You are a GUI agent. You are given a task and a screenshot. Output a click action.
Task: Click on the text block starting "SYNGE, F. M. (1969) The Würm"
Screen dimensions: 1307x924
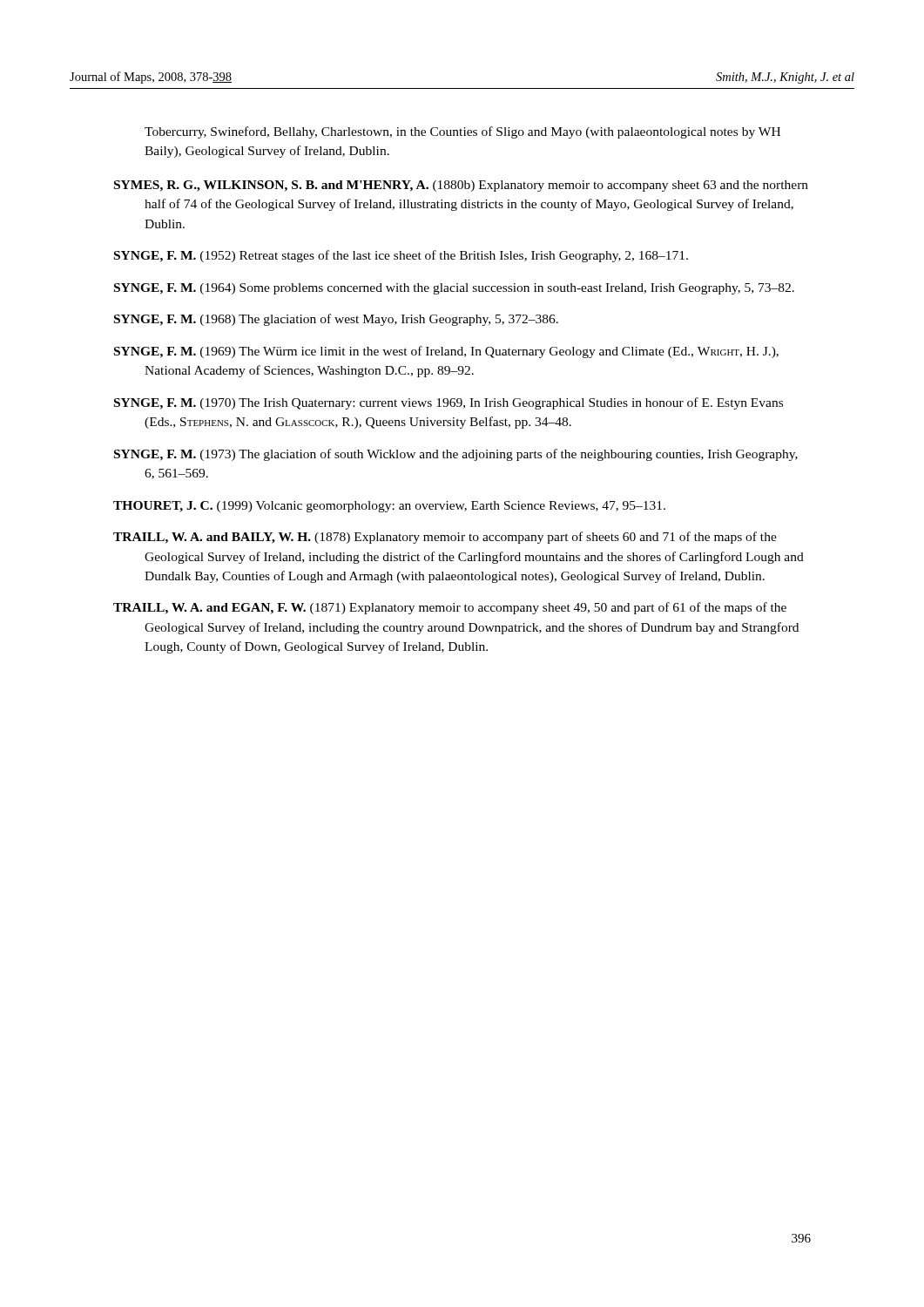(446, 360)
